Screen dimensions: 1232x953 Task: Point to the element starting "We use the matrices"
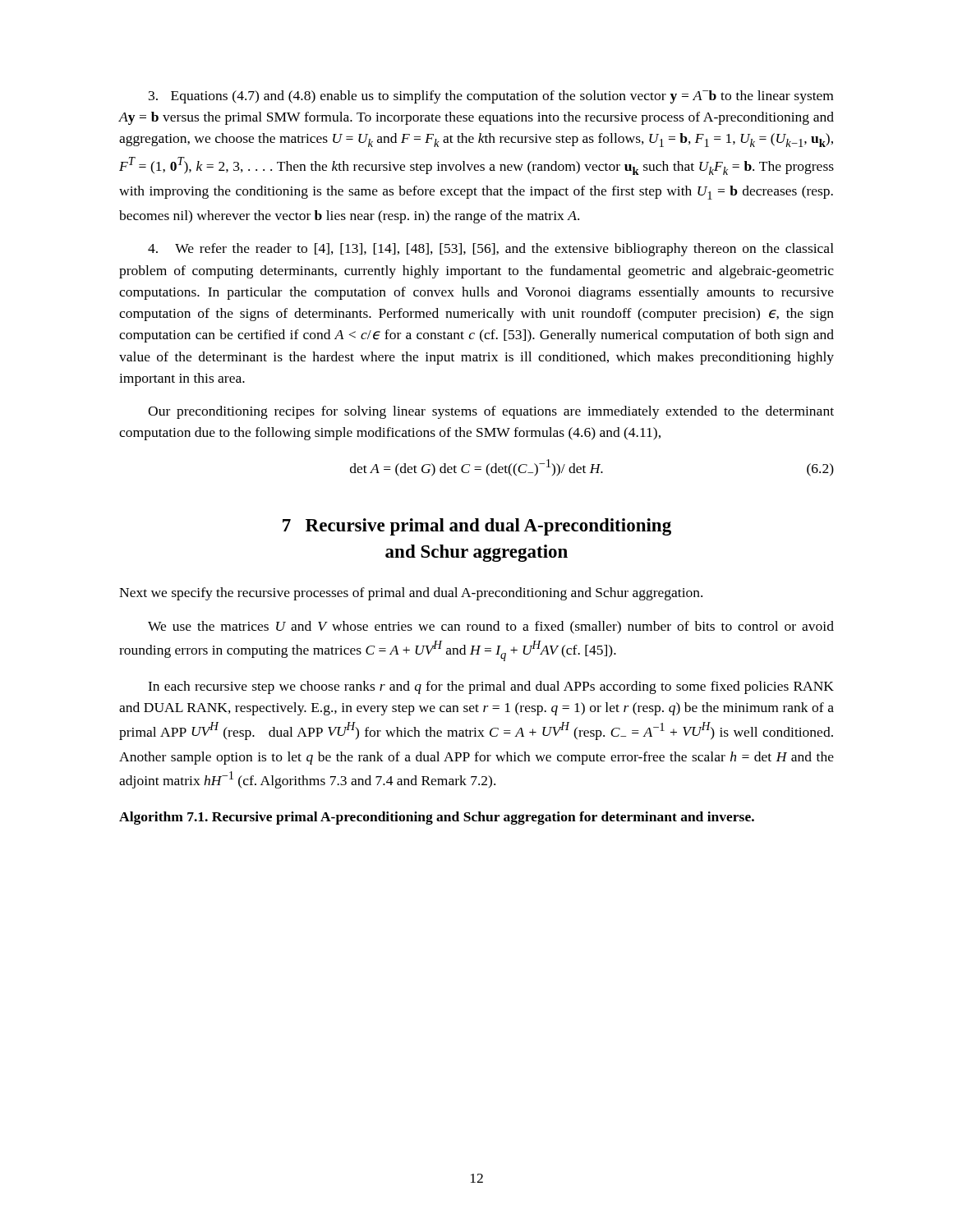click(476, 639)
